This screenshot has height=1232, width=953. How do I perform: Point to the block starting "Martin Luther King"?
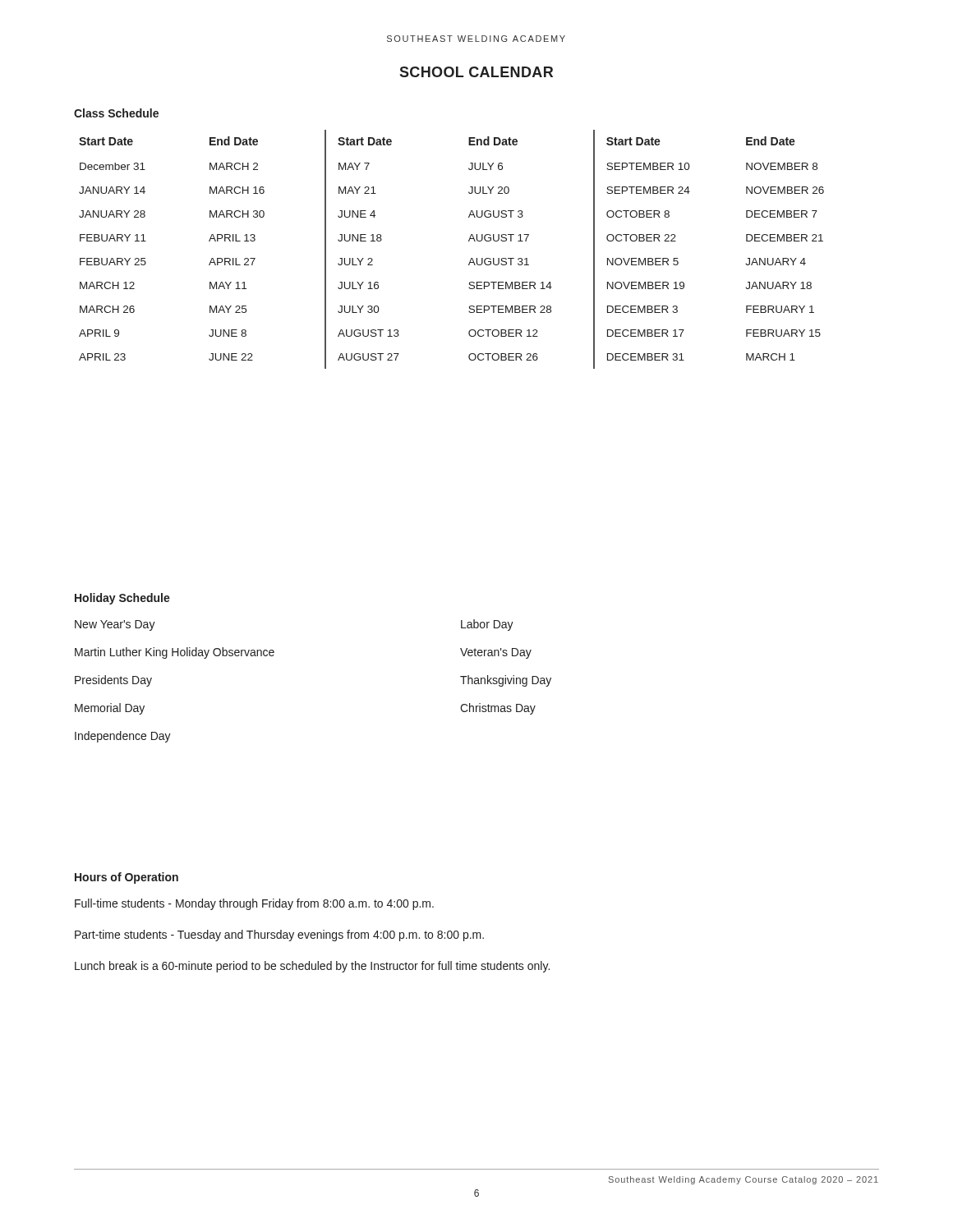(174, 652)
